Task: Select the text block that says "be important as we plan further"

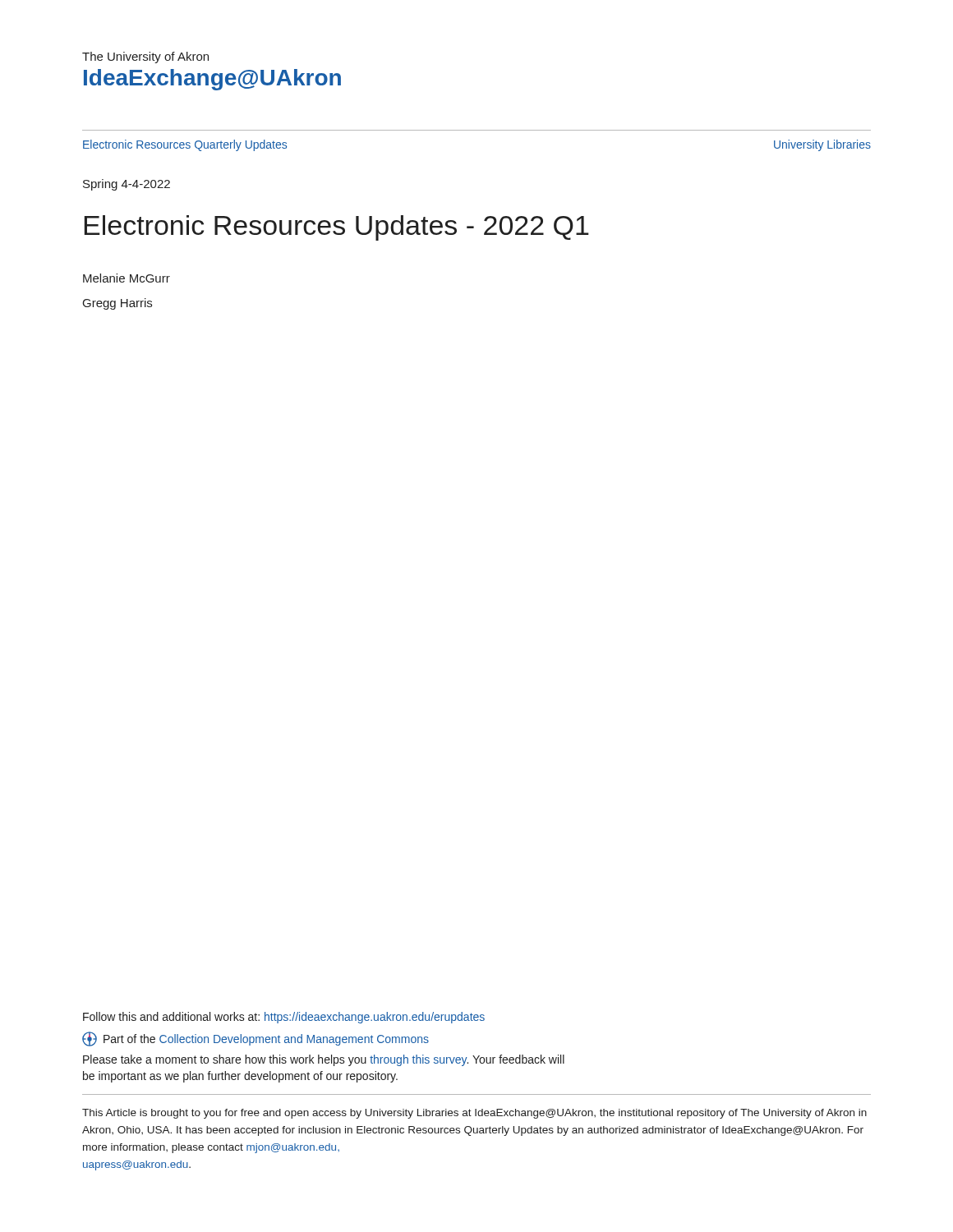Action: point(240,1076)
